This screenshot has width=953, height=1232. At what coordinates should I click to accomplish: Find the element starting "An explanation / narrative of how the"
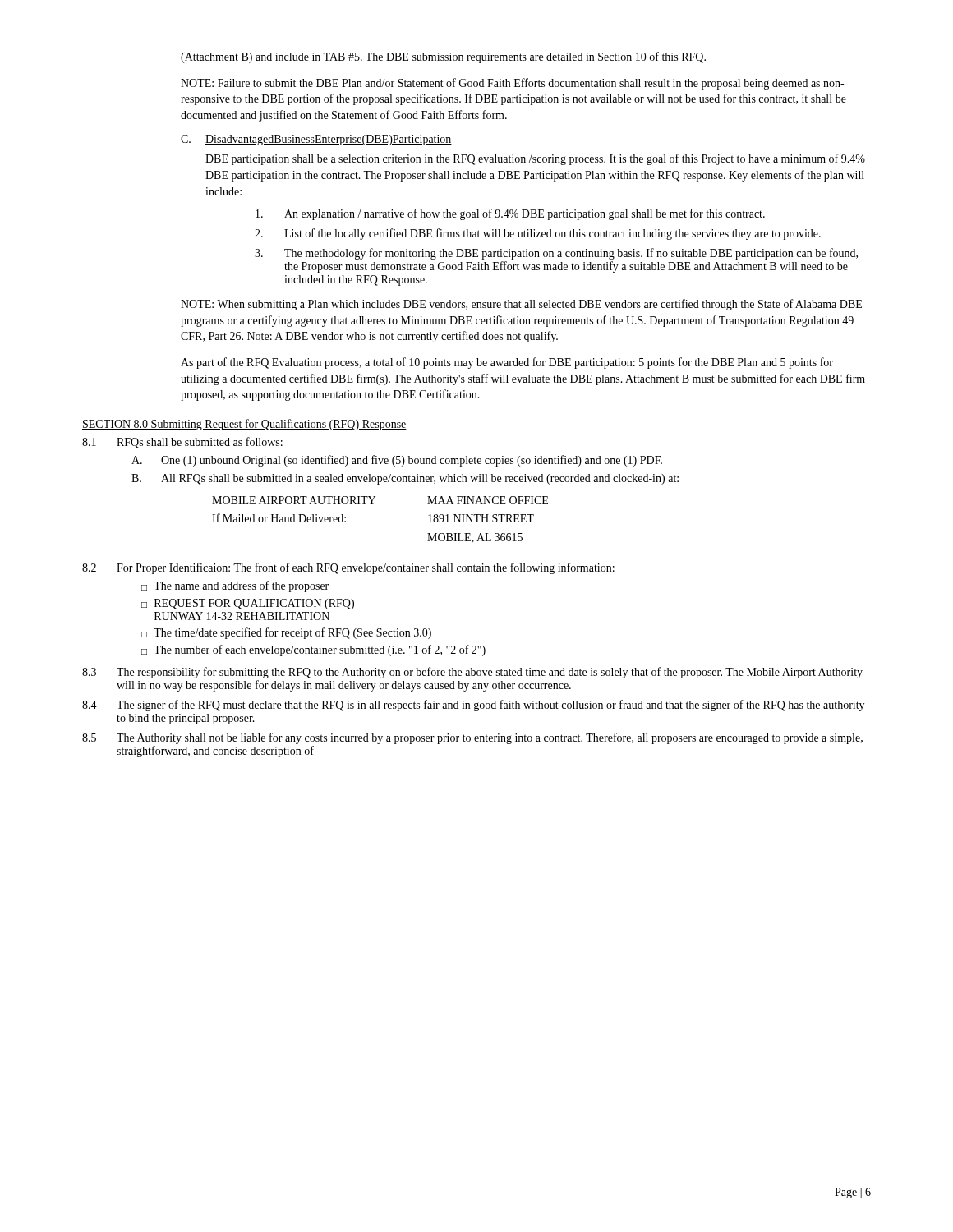click(563, 214)
